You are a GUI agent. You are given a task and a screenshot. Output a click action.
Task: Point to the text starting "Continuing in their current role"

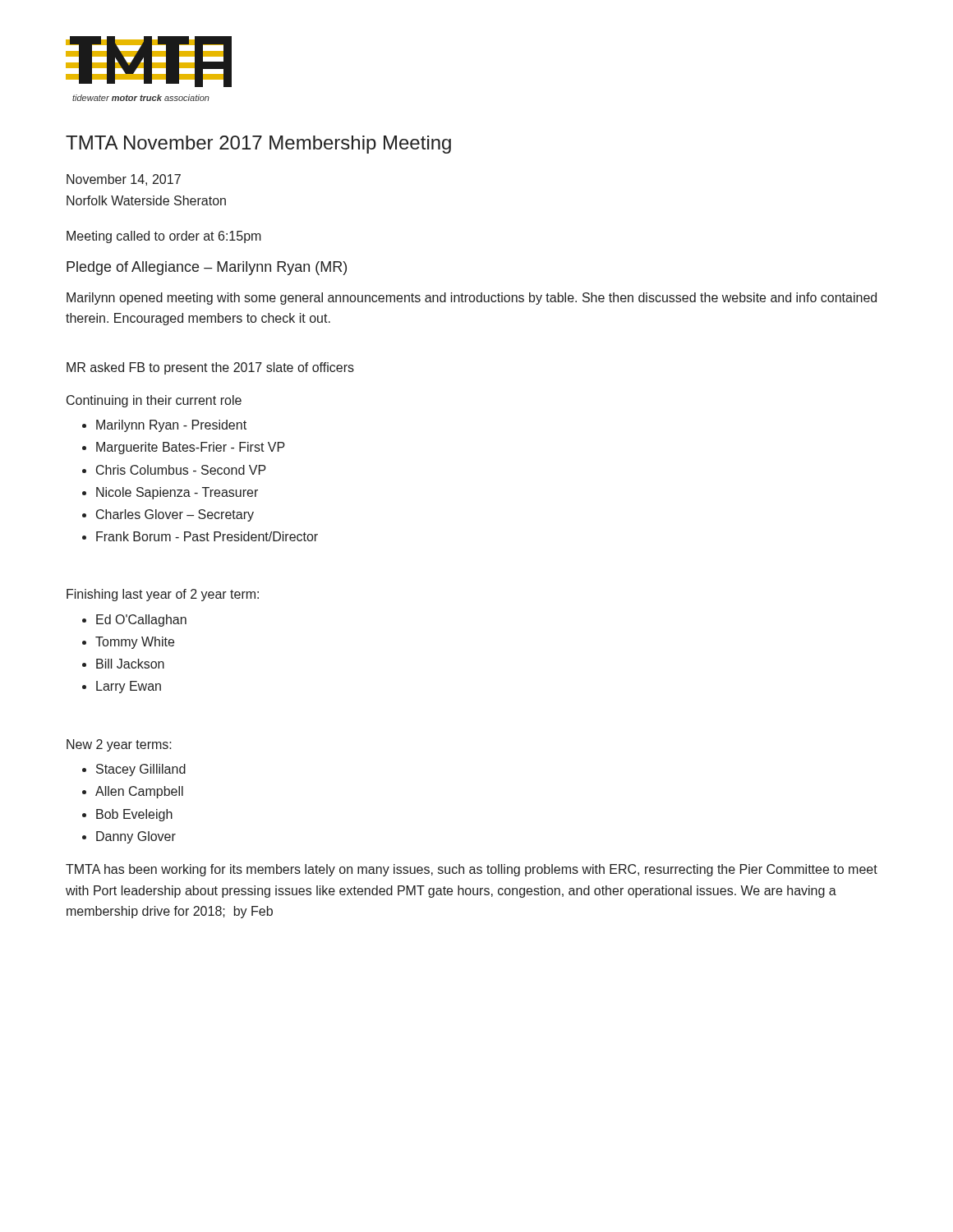point(154,400)
